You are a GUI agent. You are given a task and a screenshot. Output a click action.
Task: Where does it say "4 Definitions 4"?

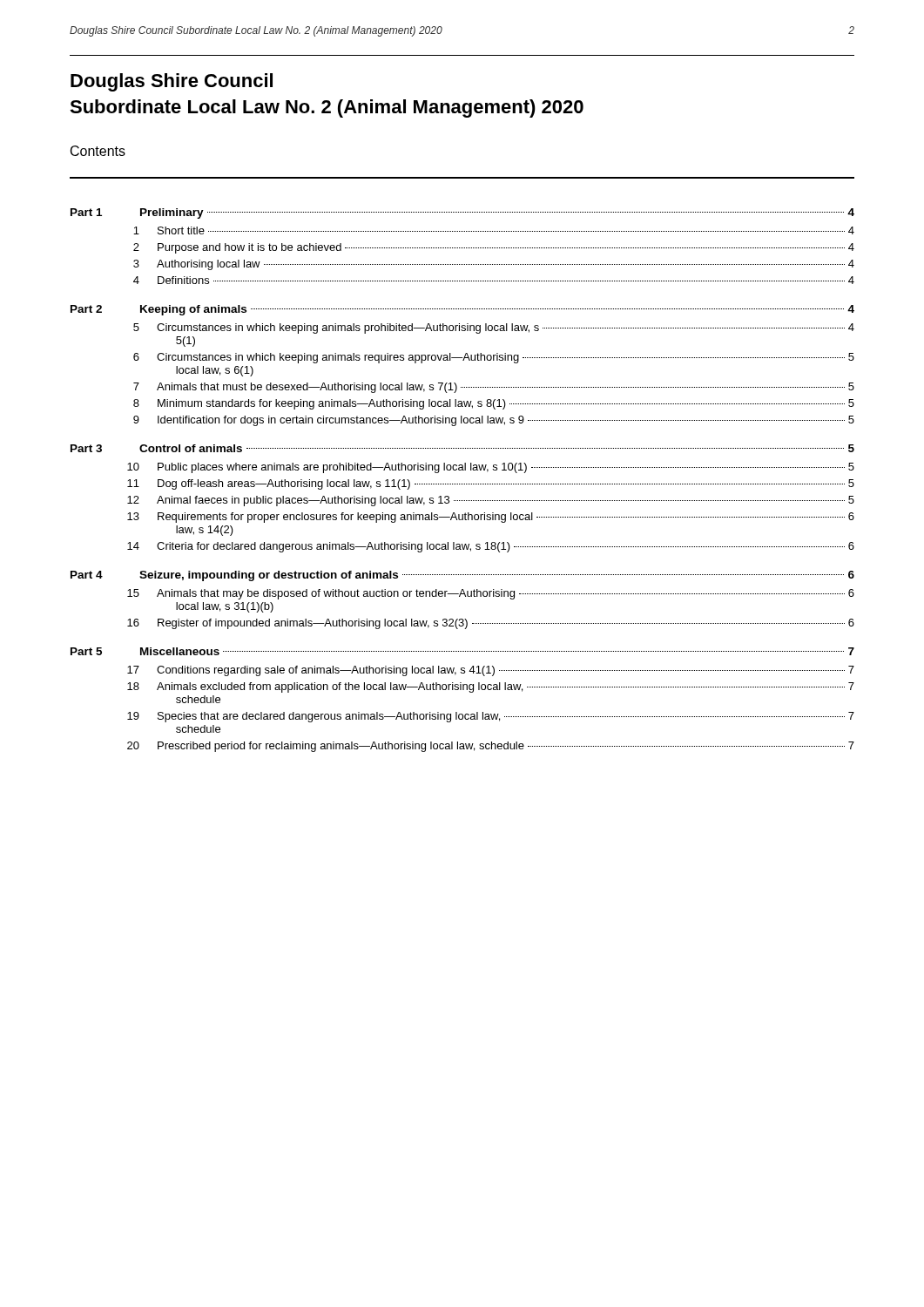[x=462, y=280]
